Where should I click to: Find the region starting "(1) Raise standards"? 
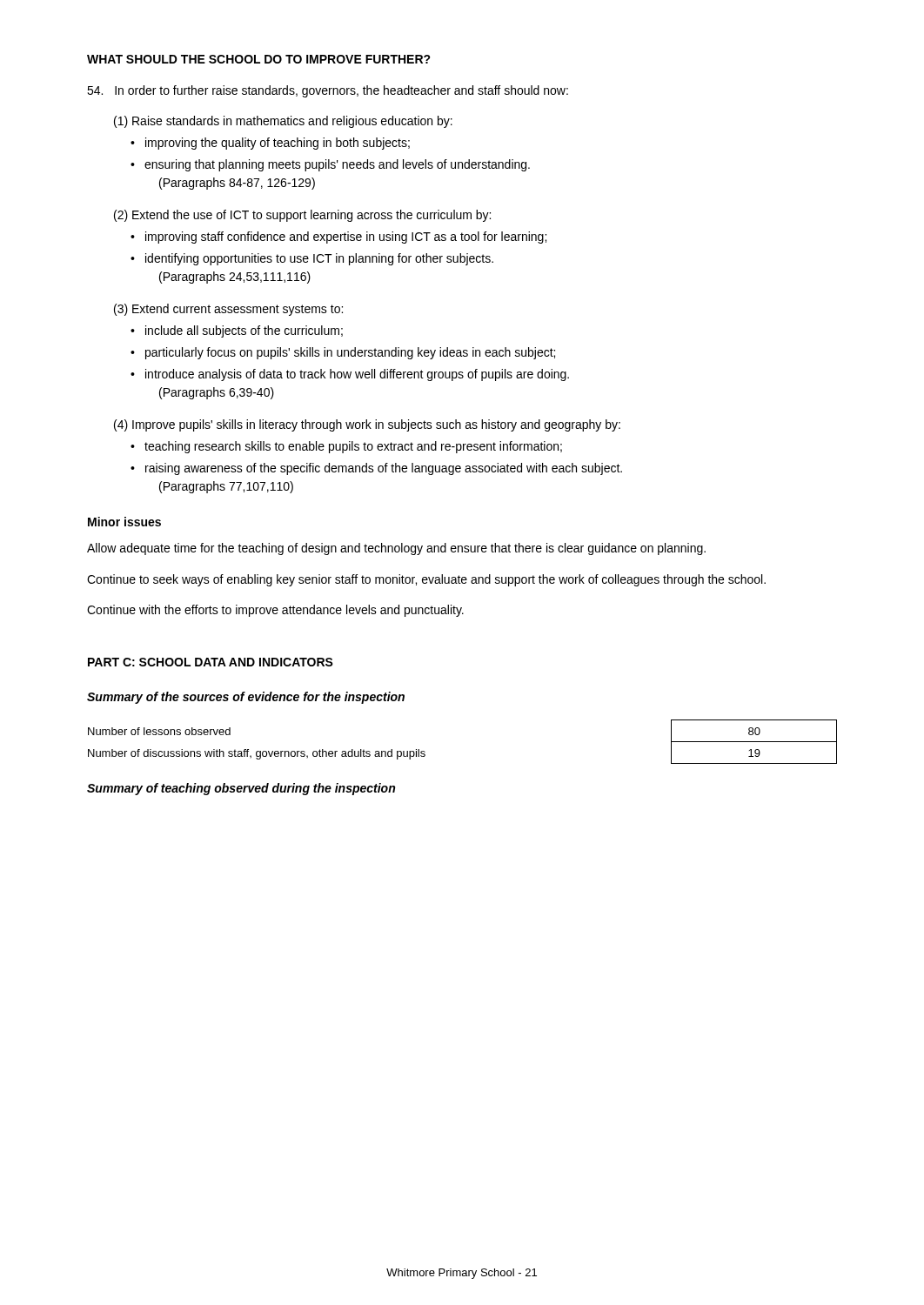point(475,152)
